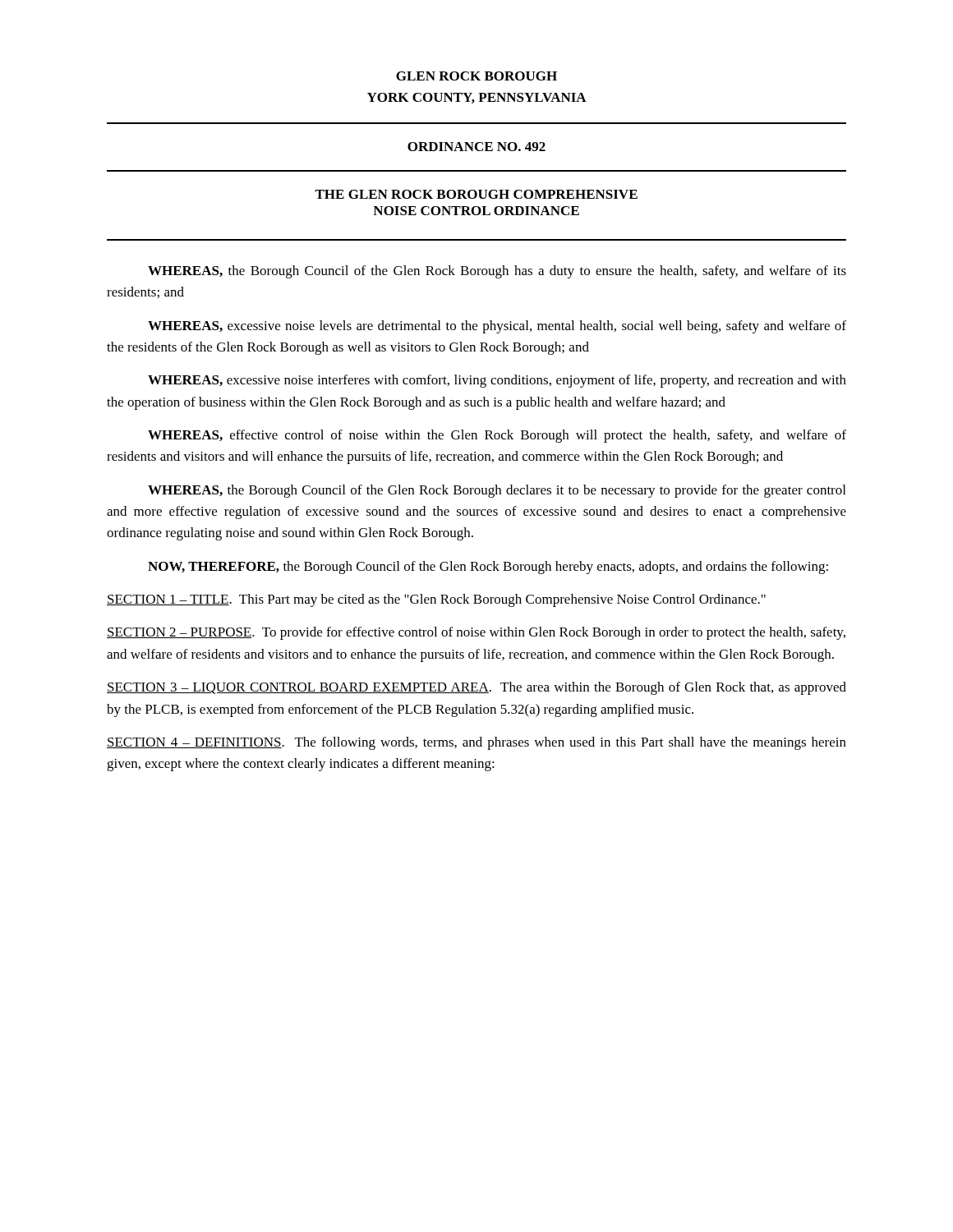Locate the block of text that opens with "NOW, THEREFORE, the Borough Council"
The width and height of the screenshot is (953, 1232).
tap(488, 566)
